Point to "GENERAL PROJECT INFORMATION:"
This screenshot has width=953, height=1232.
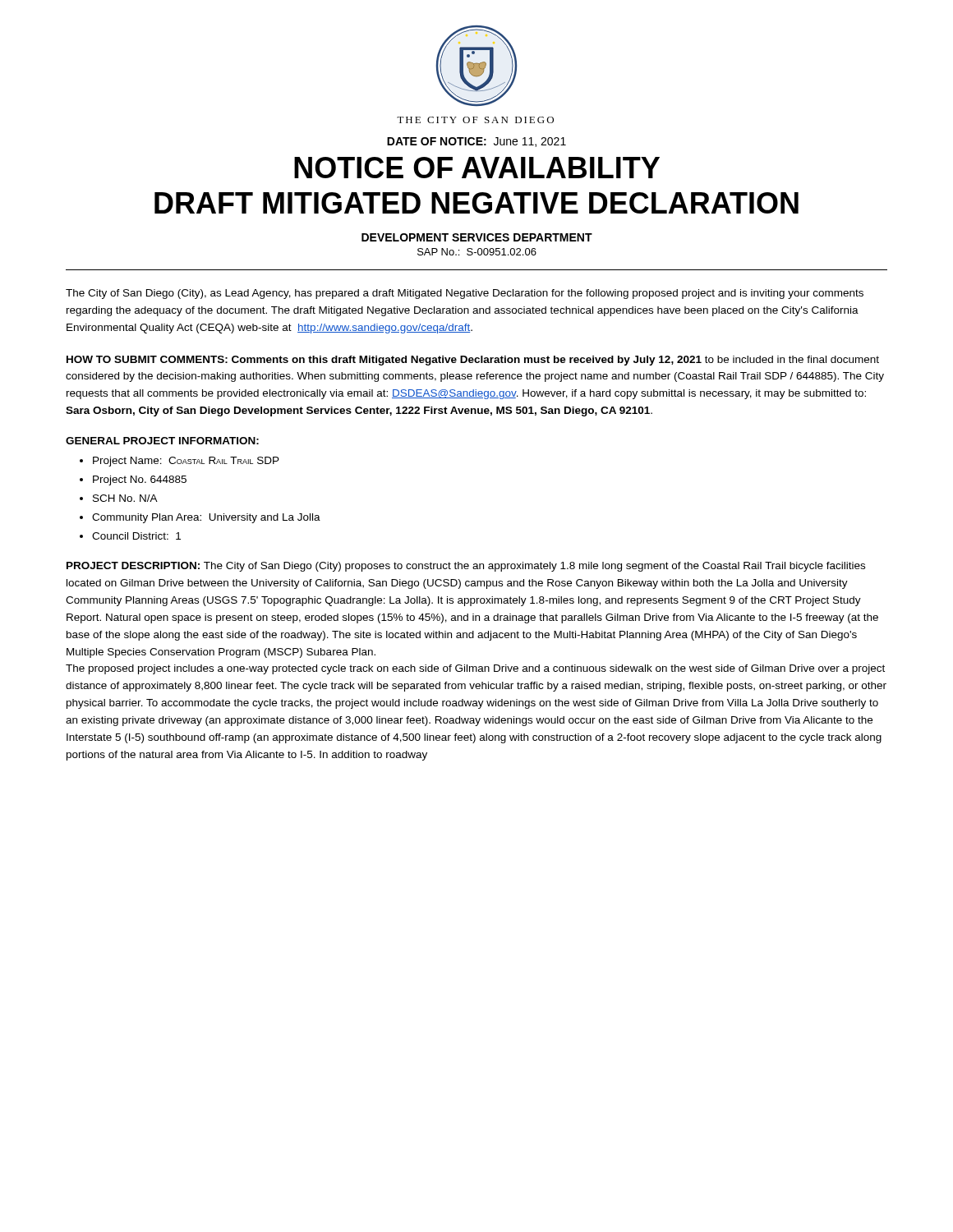pos(163,441)
